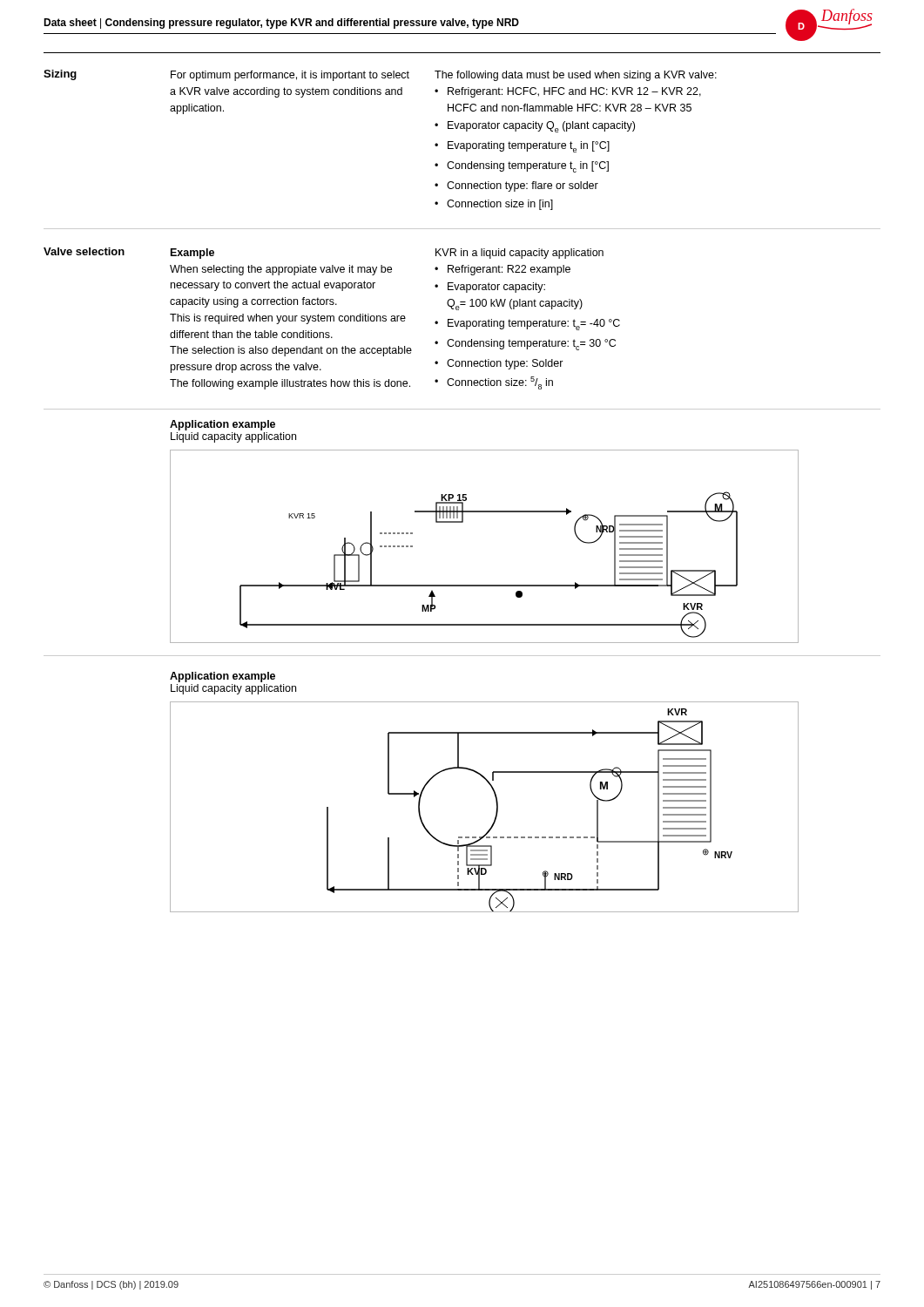Locate the text "Valve selection"
The height and width of the screenshot is (1307, 924).
coord(84,251)
